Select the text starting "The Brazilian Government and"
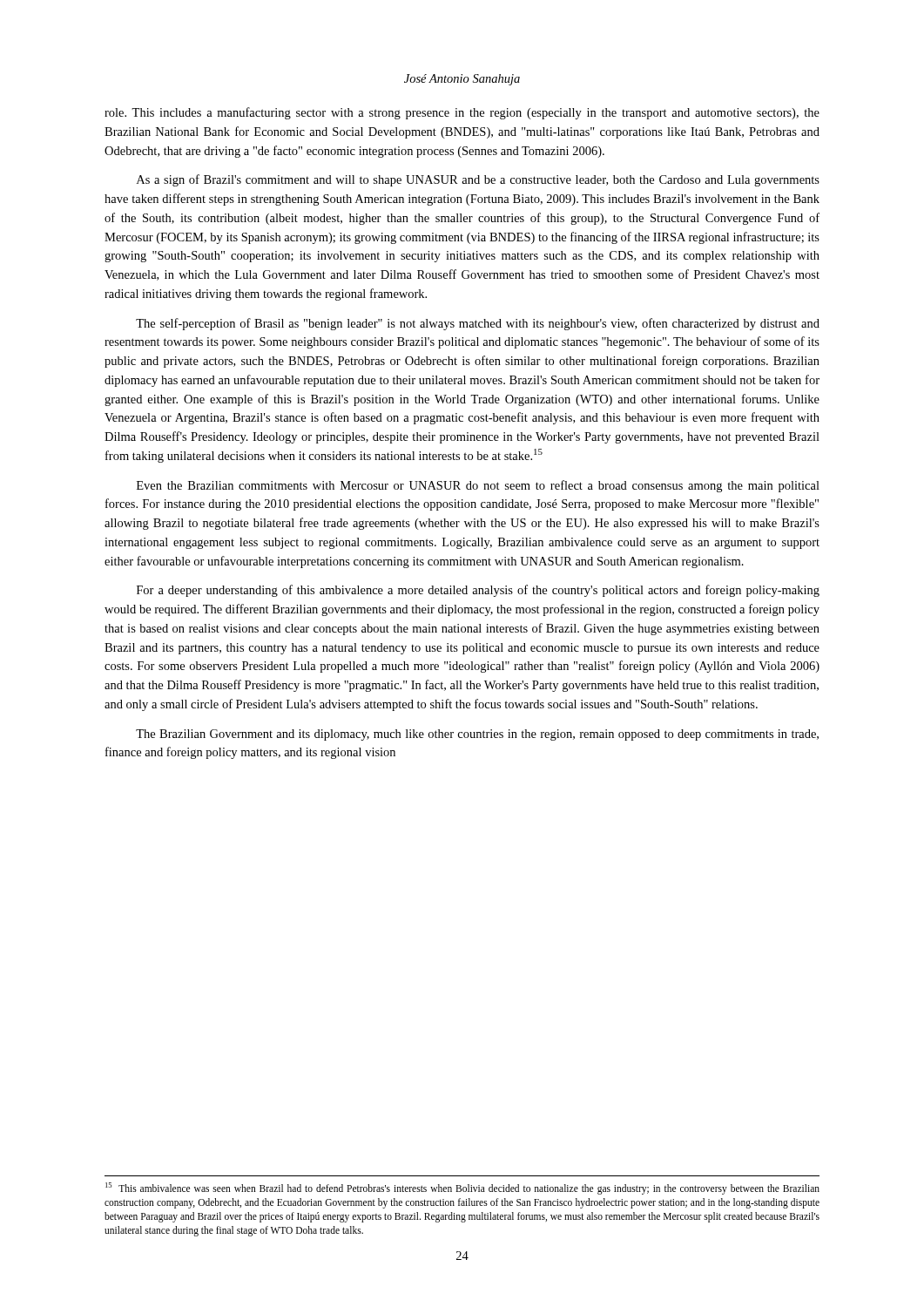Image resolution: width=924 pixels, height=1307 pixels. pos(462,743)
